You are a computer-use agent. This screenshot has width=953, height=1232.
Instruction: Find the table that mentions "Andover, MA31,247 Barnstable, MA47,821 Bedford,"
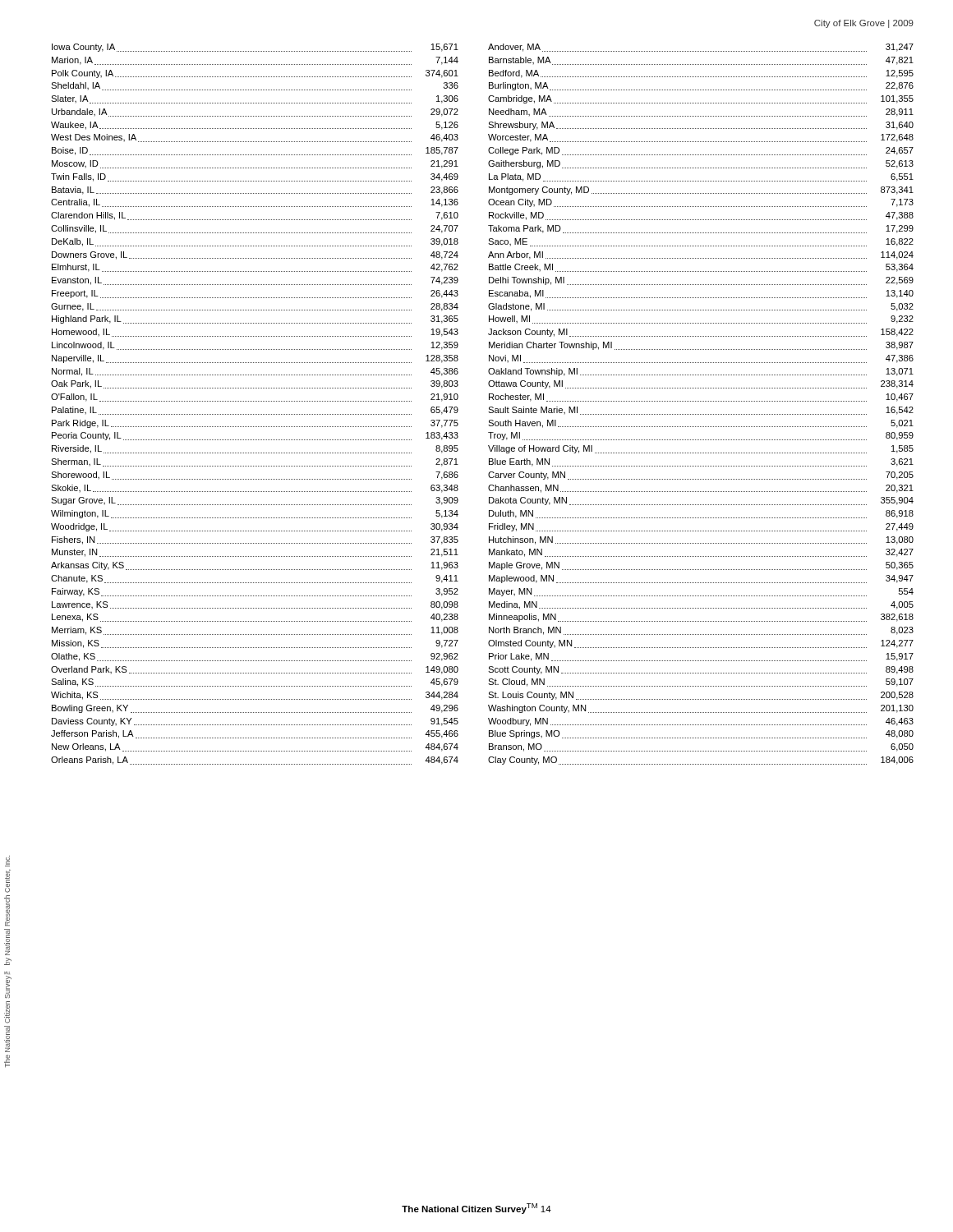tap(695, 404)
